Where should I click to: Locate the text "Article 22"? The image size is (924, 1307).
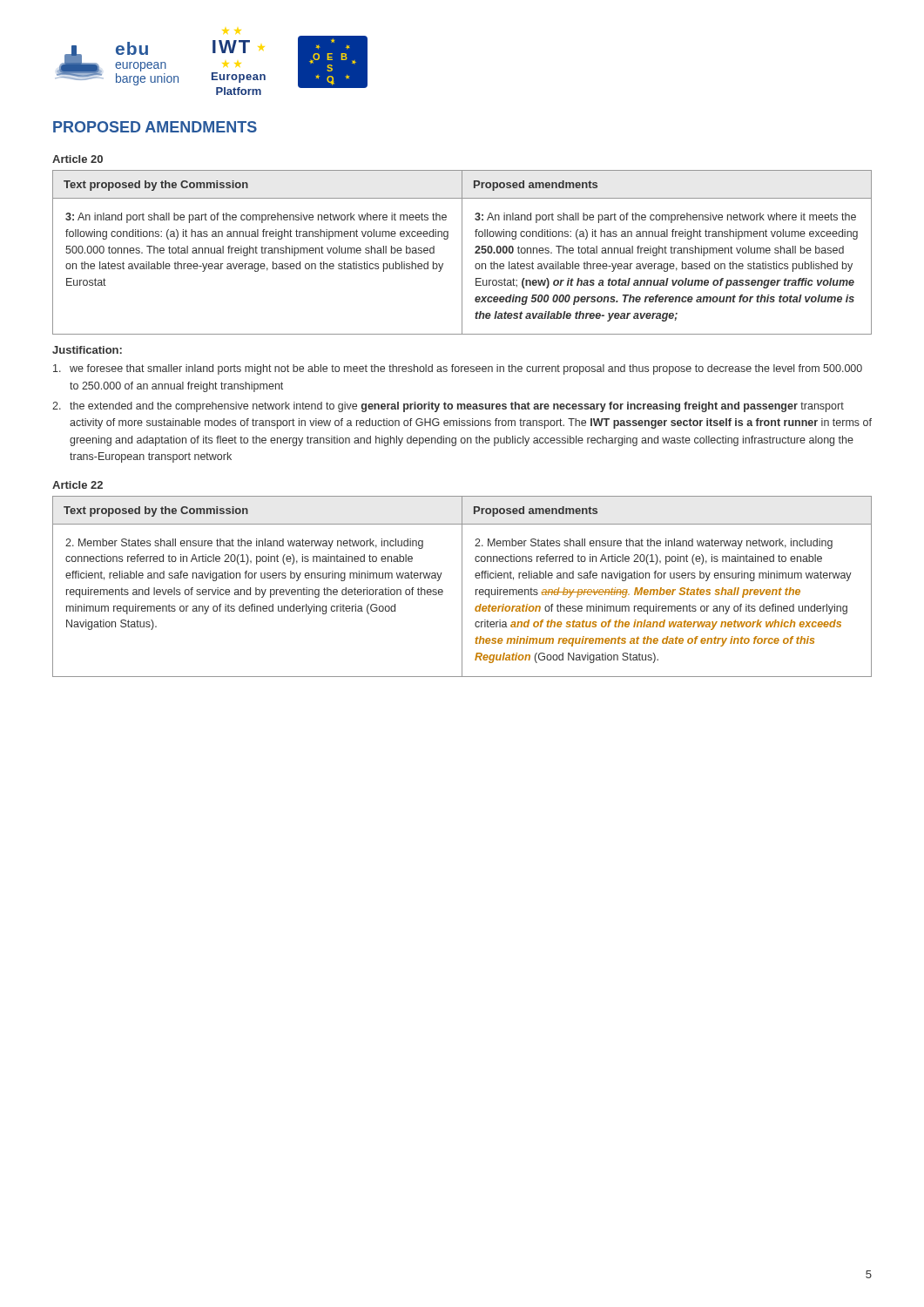[x=78, y=485]
